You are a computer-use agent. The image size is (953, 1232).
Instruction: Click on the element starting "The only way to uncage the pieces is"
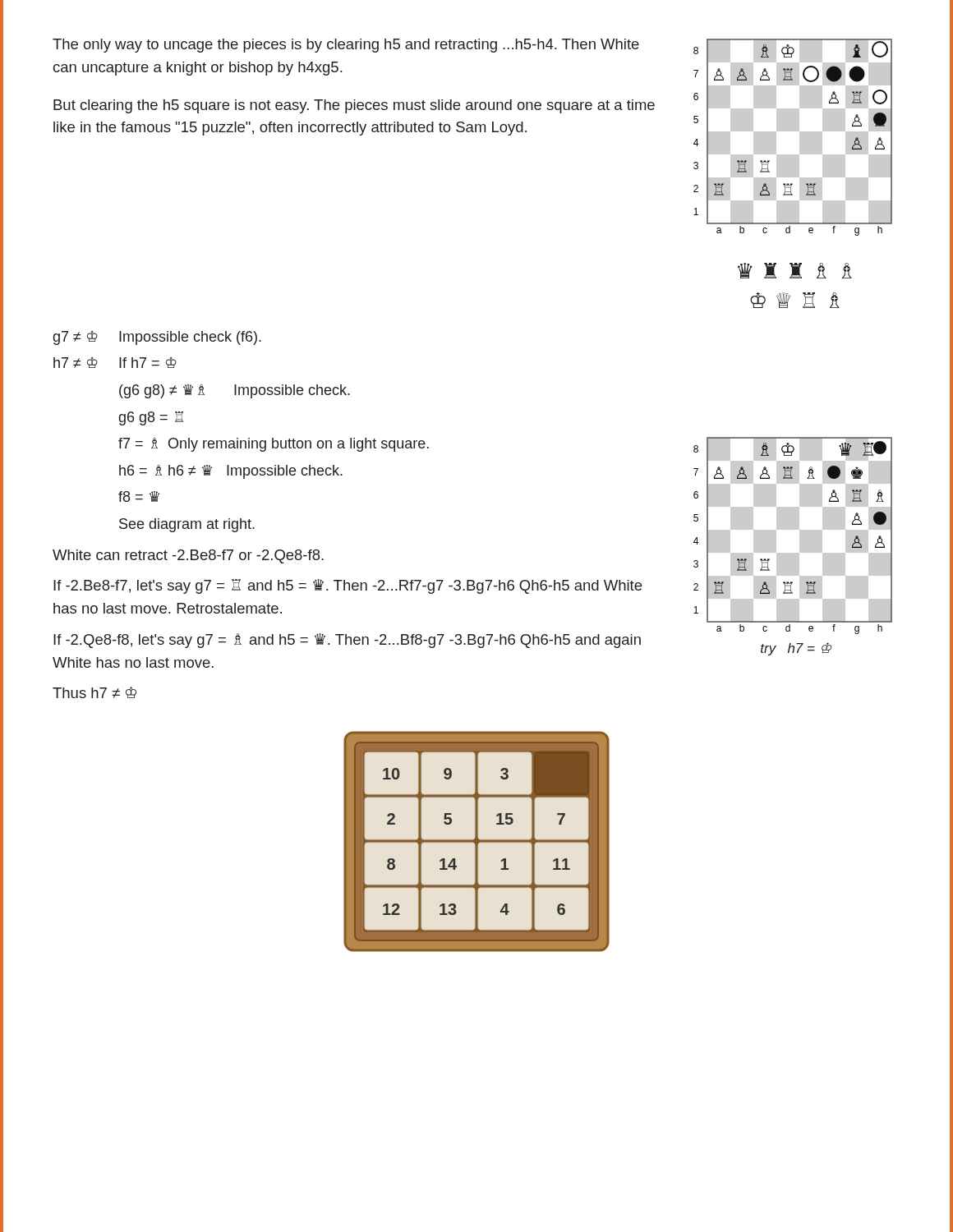coord(346,55)
